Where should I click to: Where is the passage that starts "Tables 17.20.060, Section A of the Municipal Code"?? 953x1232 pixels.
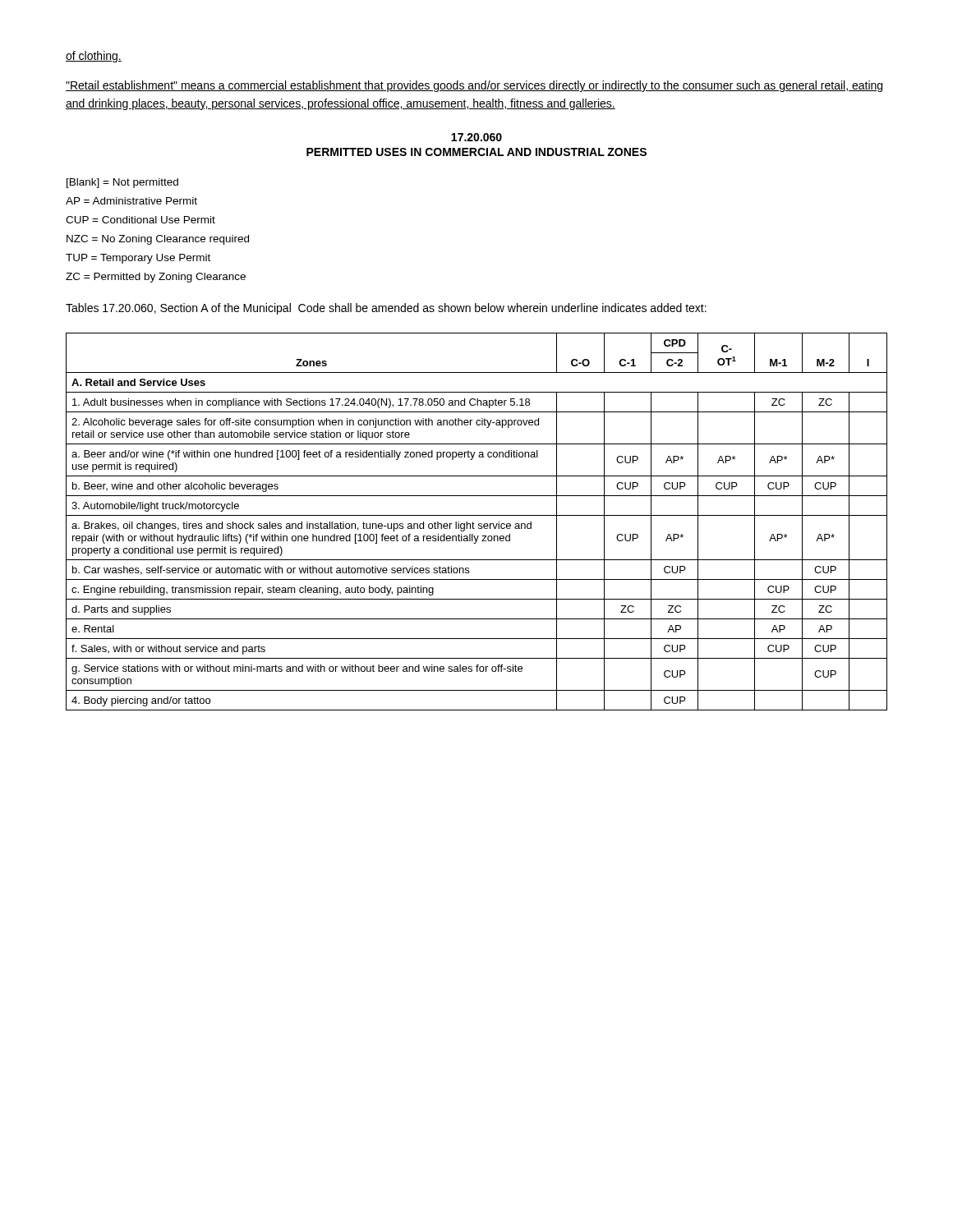coord(386,308)
